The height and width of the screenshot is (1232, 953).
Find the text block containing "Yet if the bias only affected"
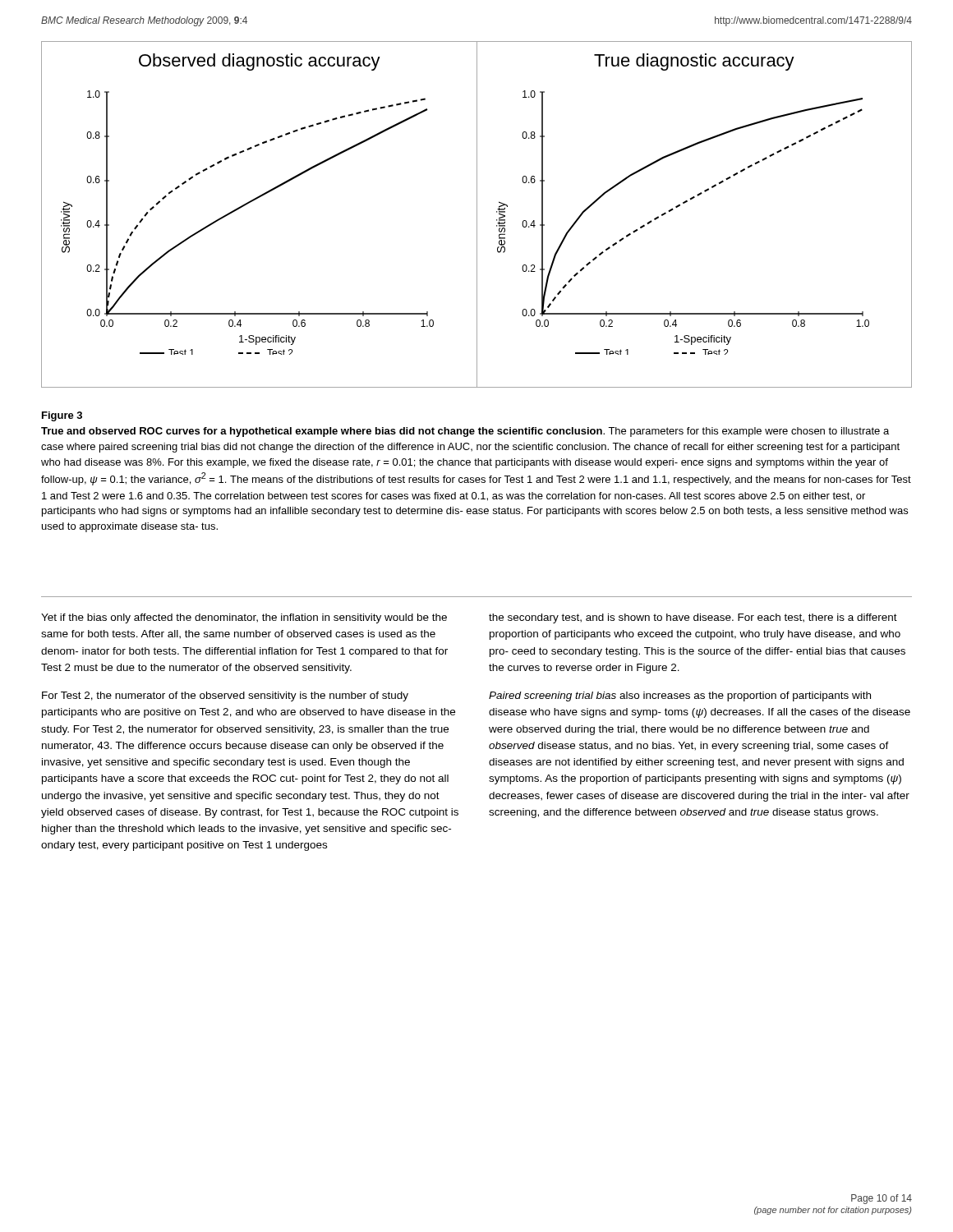[x=253, y=732]
